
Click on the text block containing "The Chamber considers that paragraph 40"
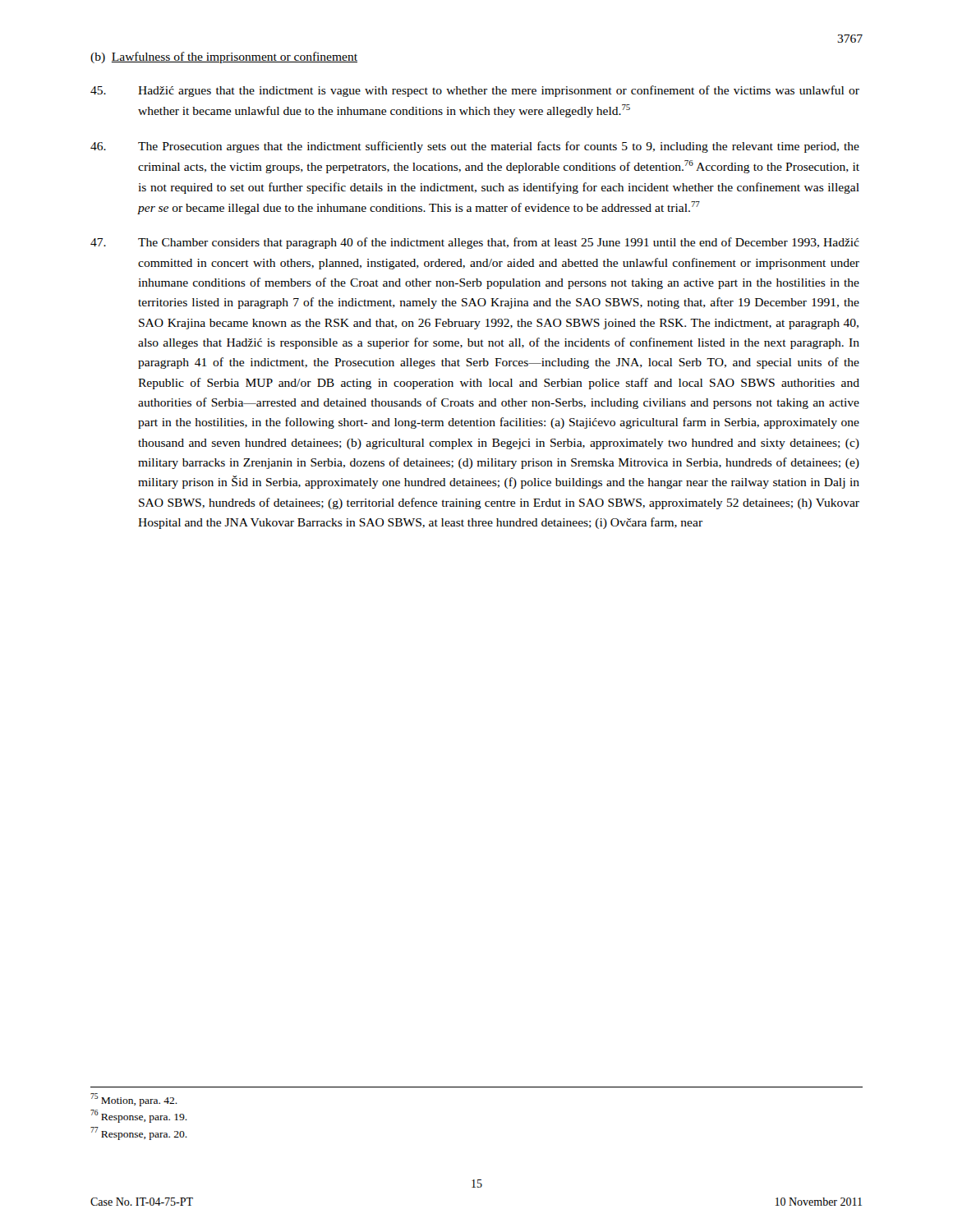[x=475, y=383]
